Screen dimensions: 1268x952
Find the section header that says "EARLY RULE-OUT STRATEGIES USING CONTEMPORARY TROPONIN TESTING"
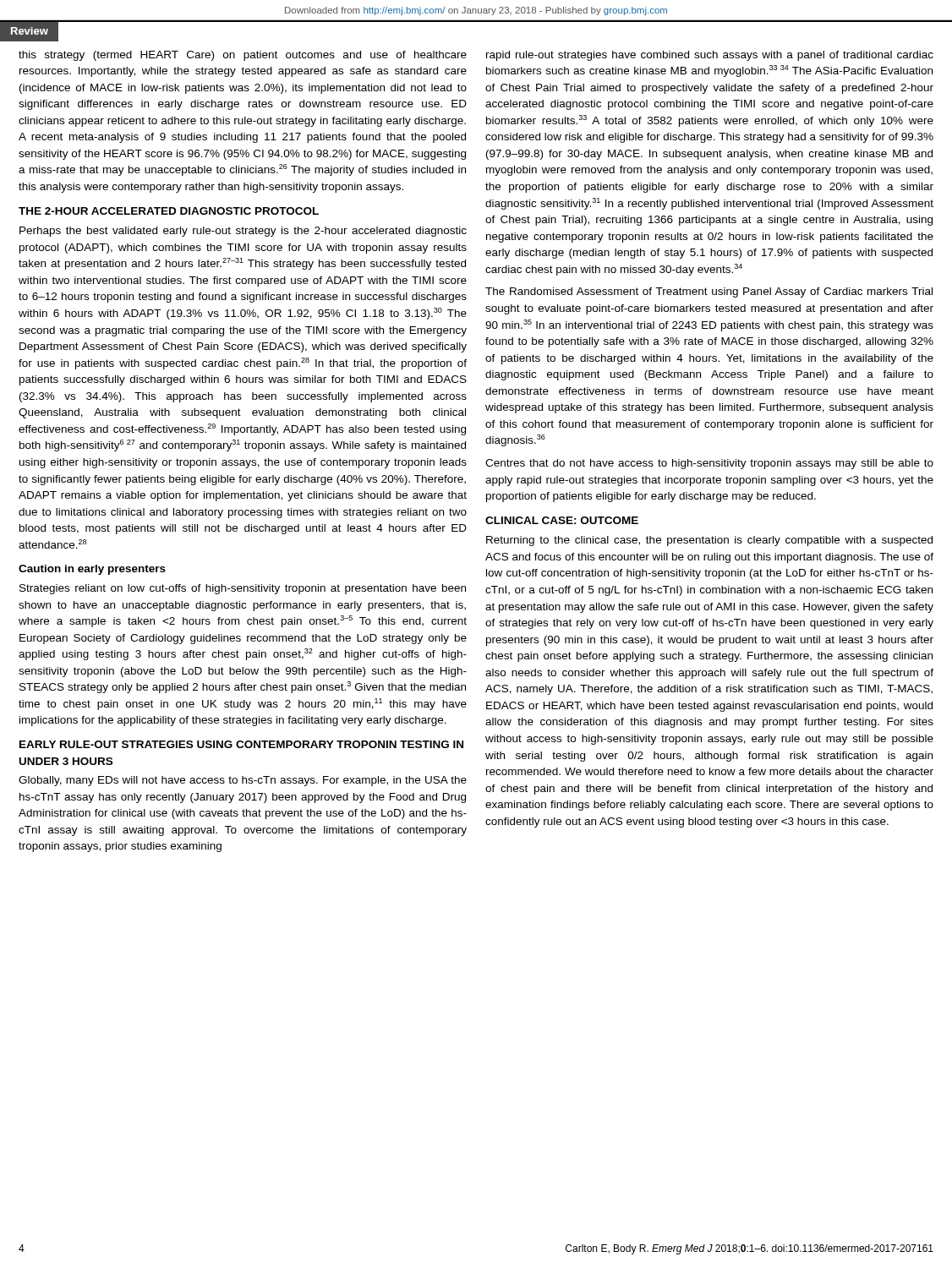[x=241, y=753]
